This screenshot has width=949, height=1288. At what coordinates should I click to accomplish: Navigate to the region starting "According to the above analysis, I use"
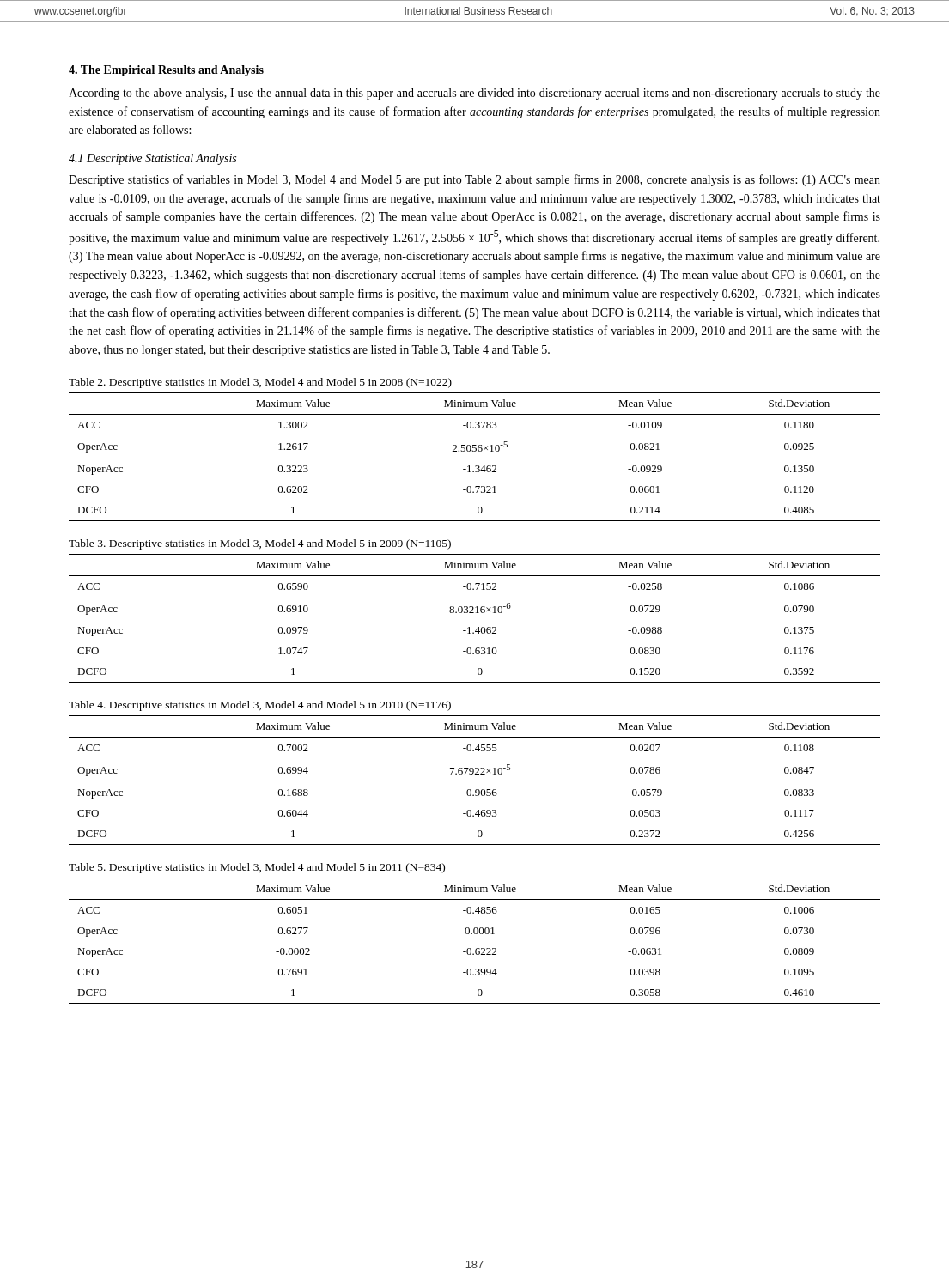pos(474,112)
